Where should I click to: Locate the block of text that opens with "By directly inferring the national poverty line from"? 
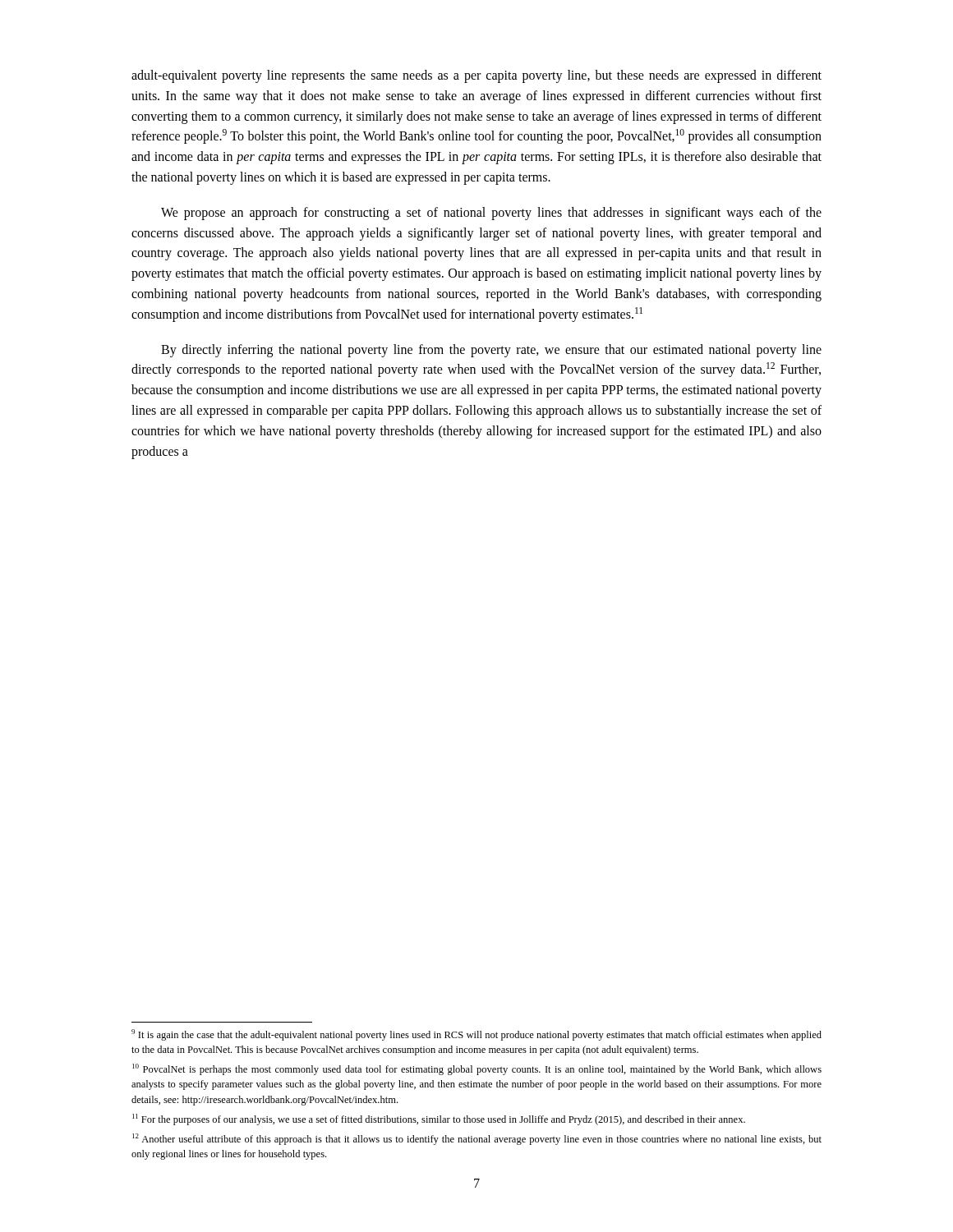click(476, 401)
